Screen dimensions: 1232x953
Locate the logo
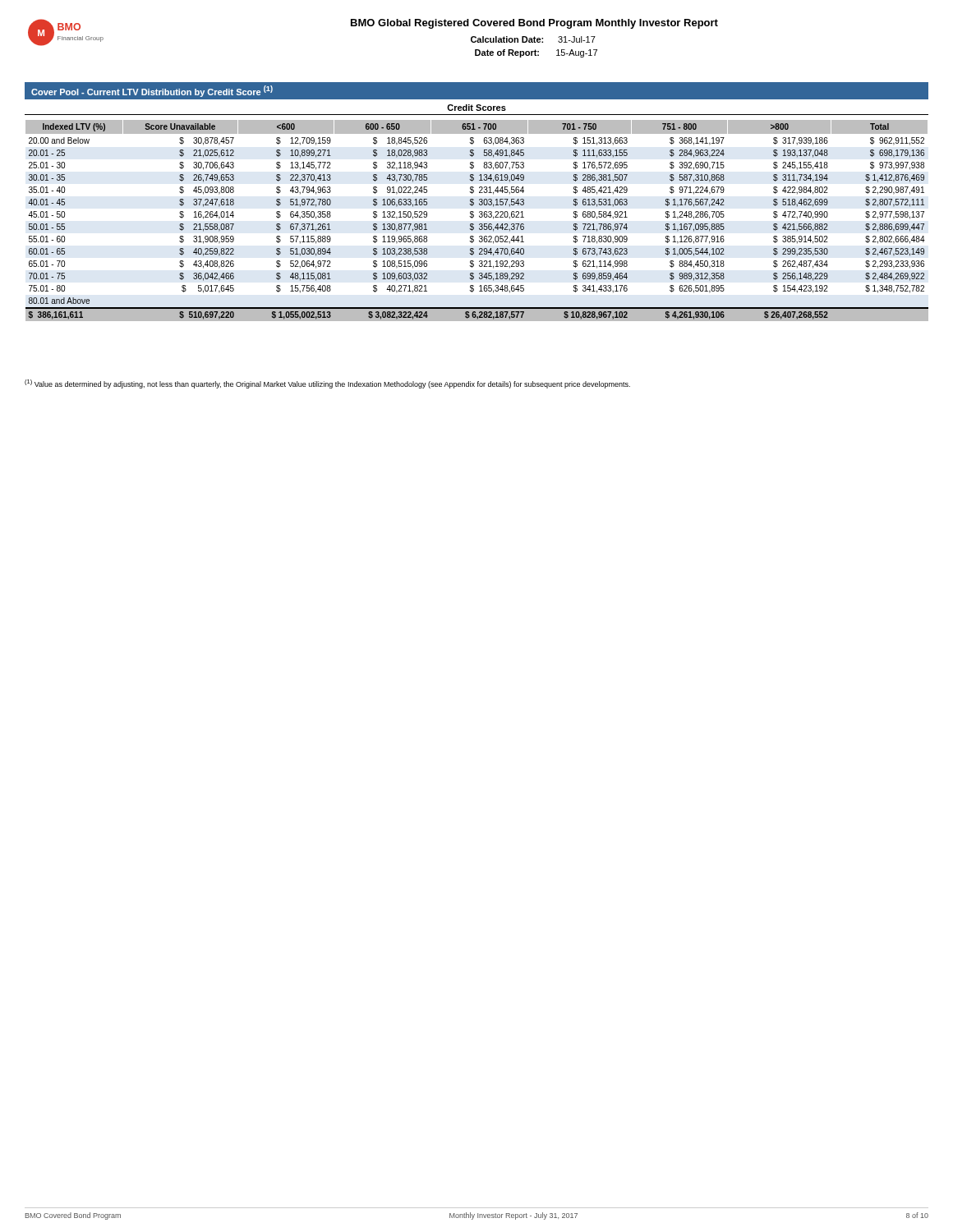coord(74,33)
